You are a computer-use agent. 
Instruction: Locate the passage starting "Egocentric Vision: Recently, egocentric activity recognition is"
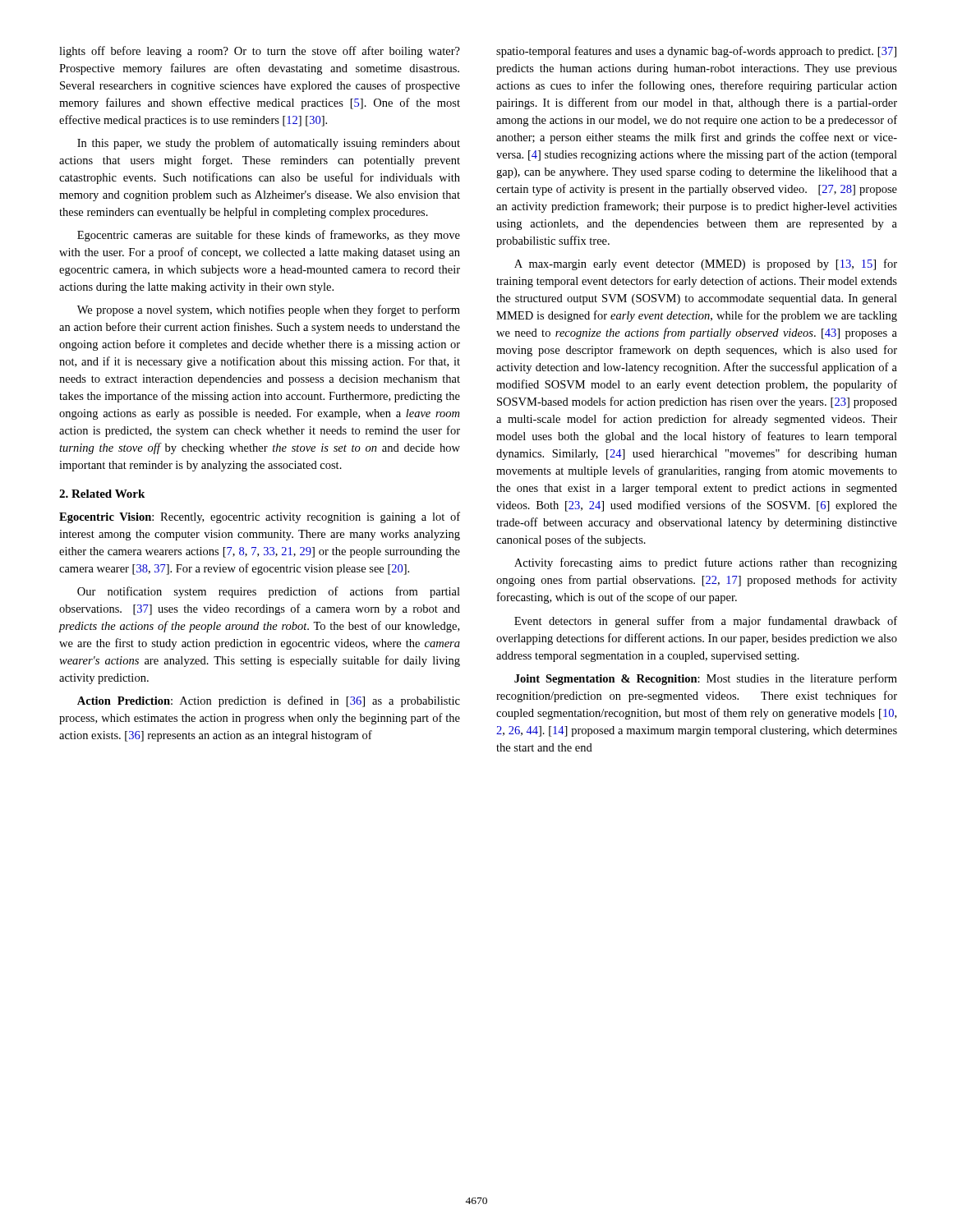(260, 543)
